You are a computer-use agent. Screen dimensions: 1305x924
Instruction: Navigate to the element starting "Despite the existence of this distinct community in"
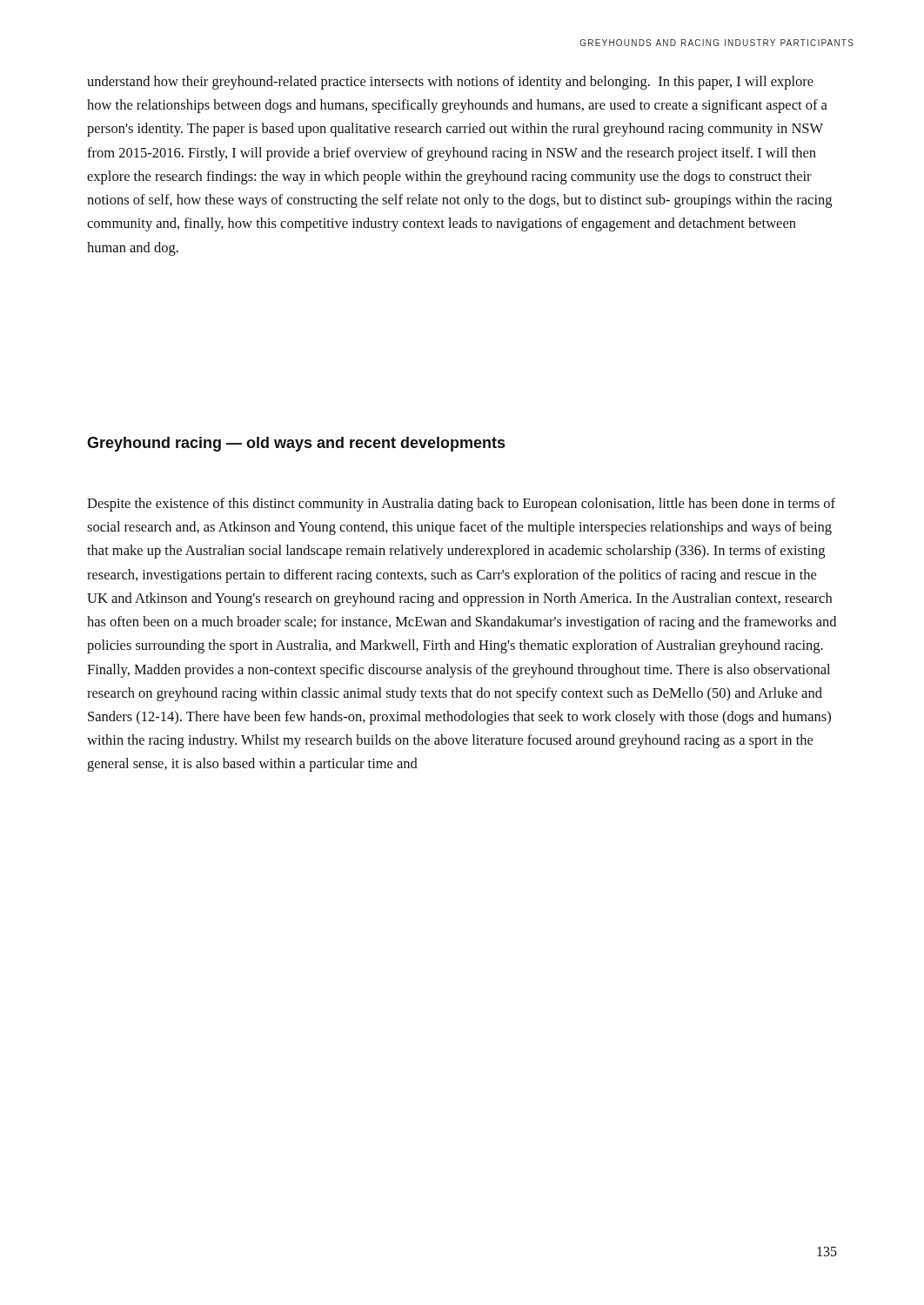coord(462,634)
